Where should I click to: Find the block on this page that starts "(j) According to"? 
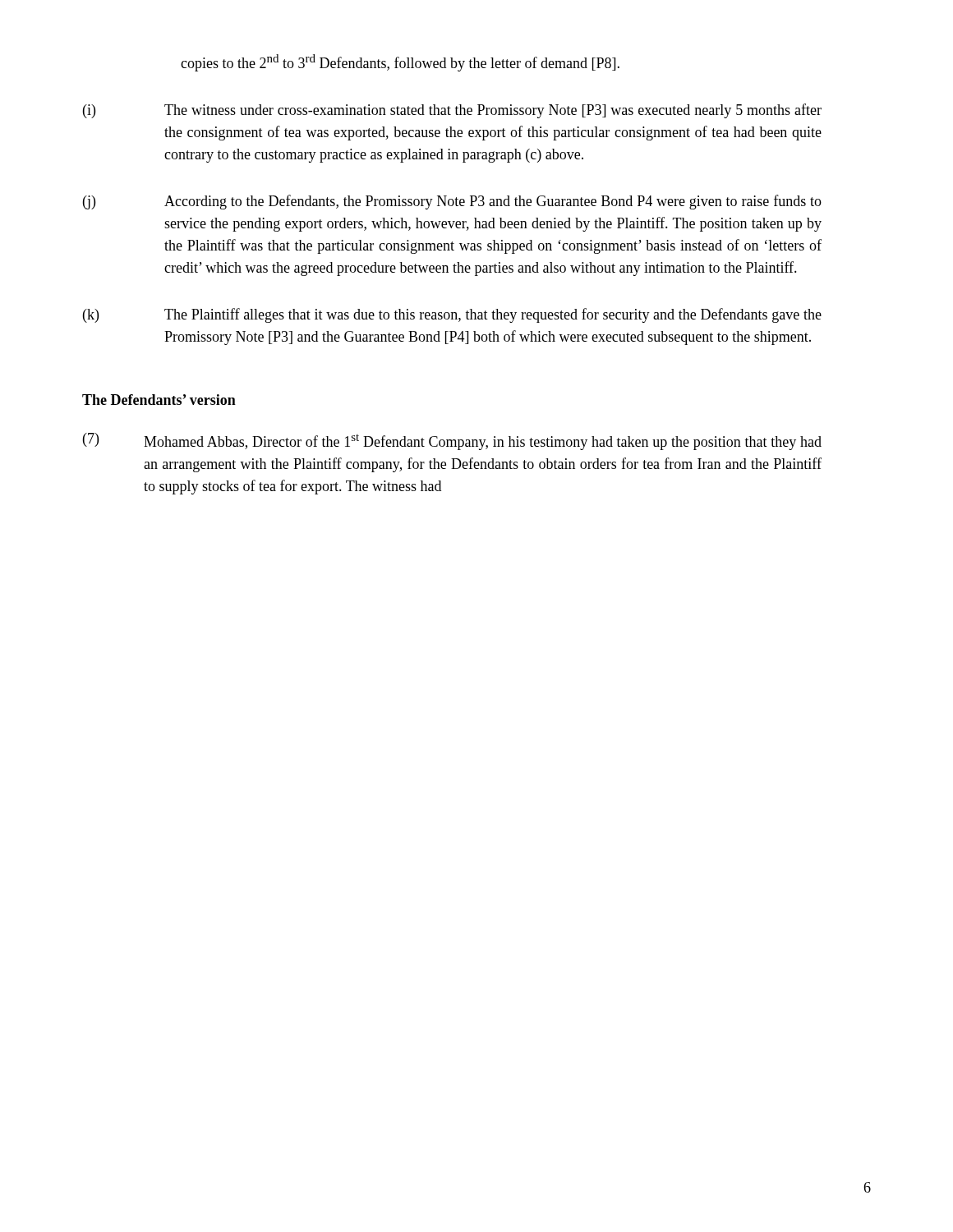[452, 235]
